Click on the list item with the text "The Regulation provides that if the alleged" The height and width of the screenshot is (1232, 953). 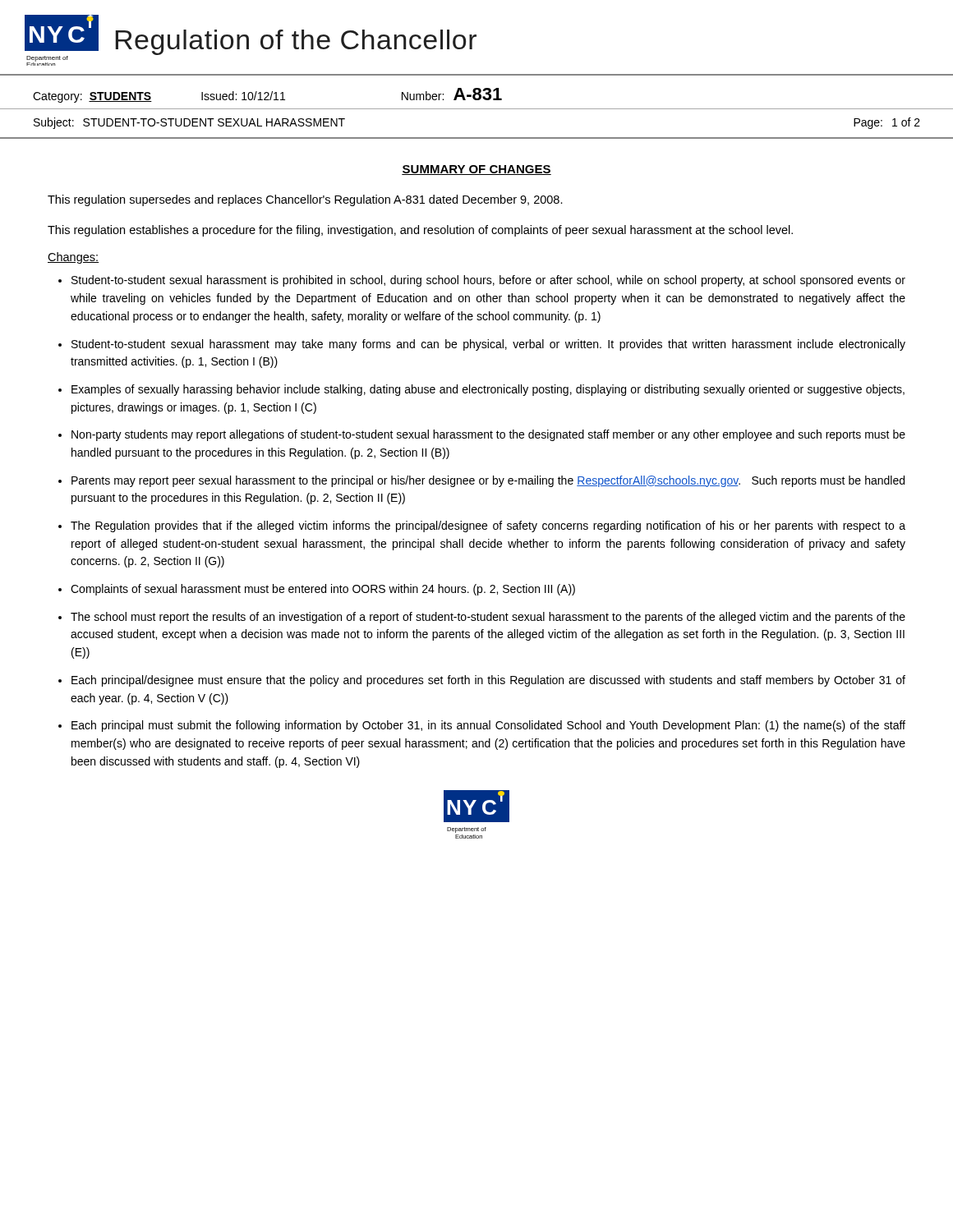pyautogui.click(x=488, y=543)
